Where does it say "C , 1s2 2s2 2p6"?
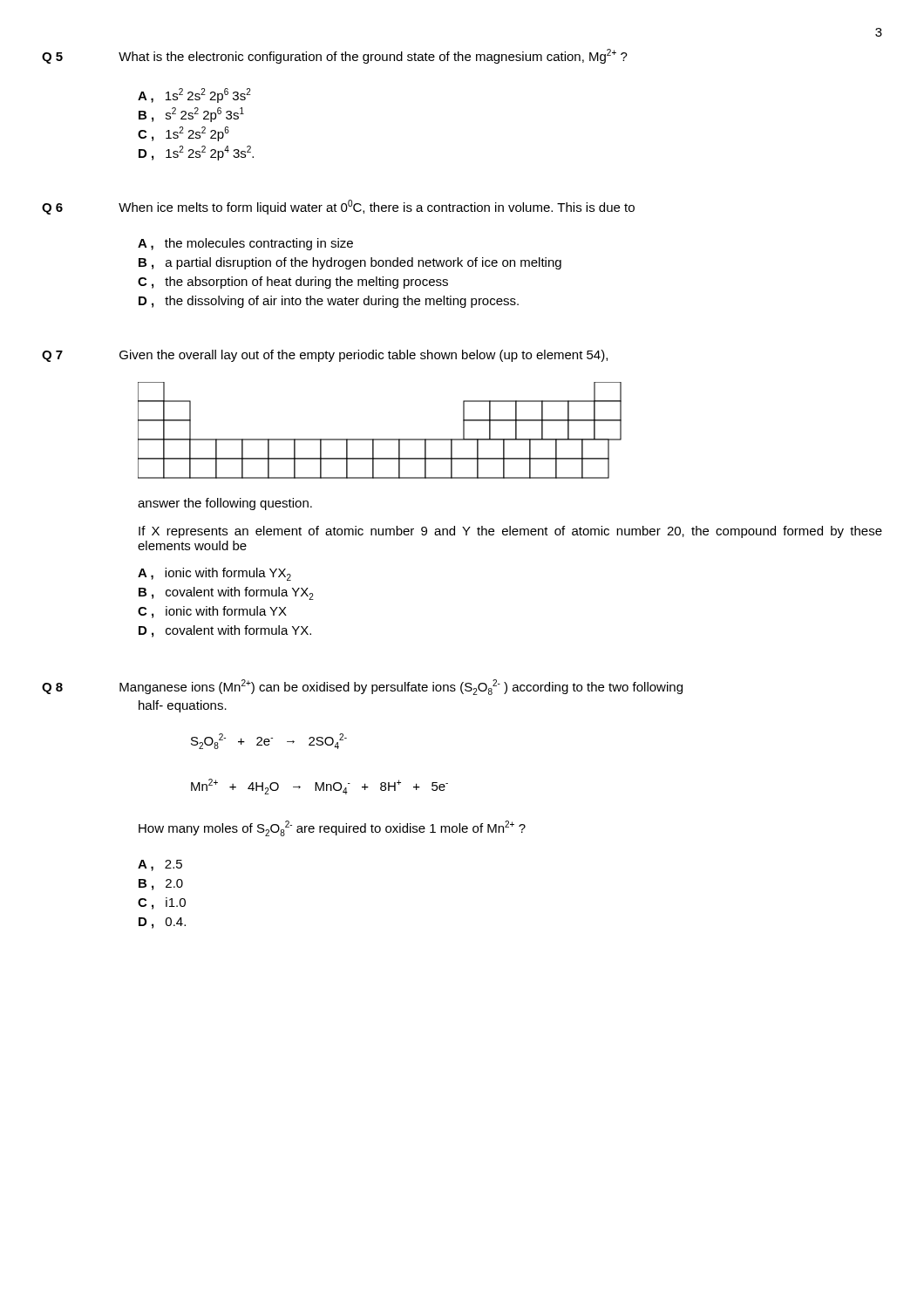924x1308 pixels. click(183, 133)
